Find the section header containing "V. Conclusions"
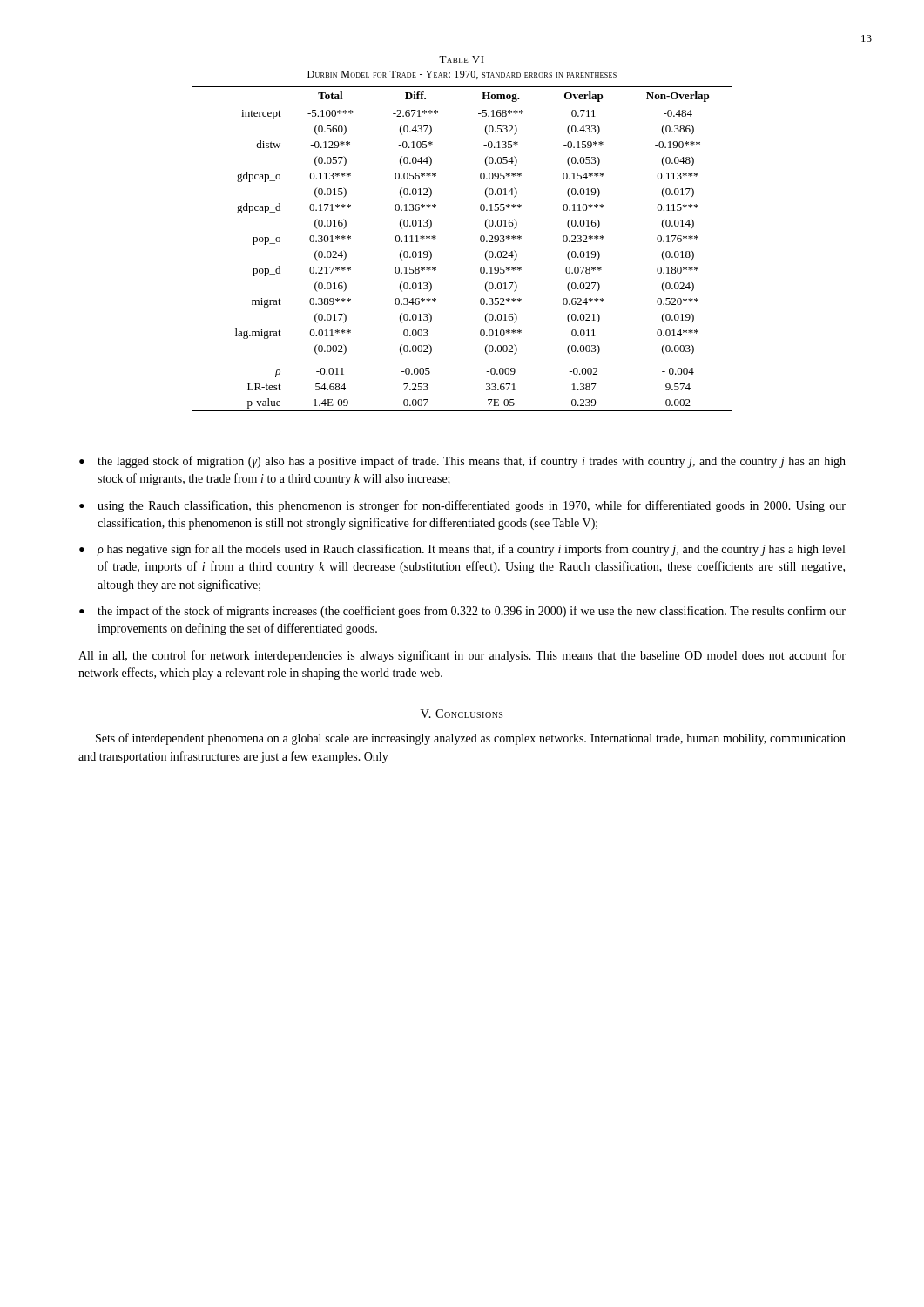Viewport: 924px width, 1307px height. (462, 714)
